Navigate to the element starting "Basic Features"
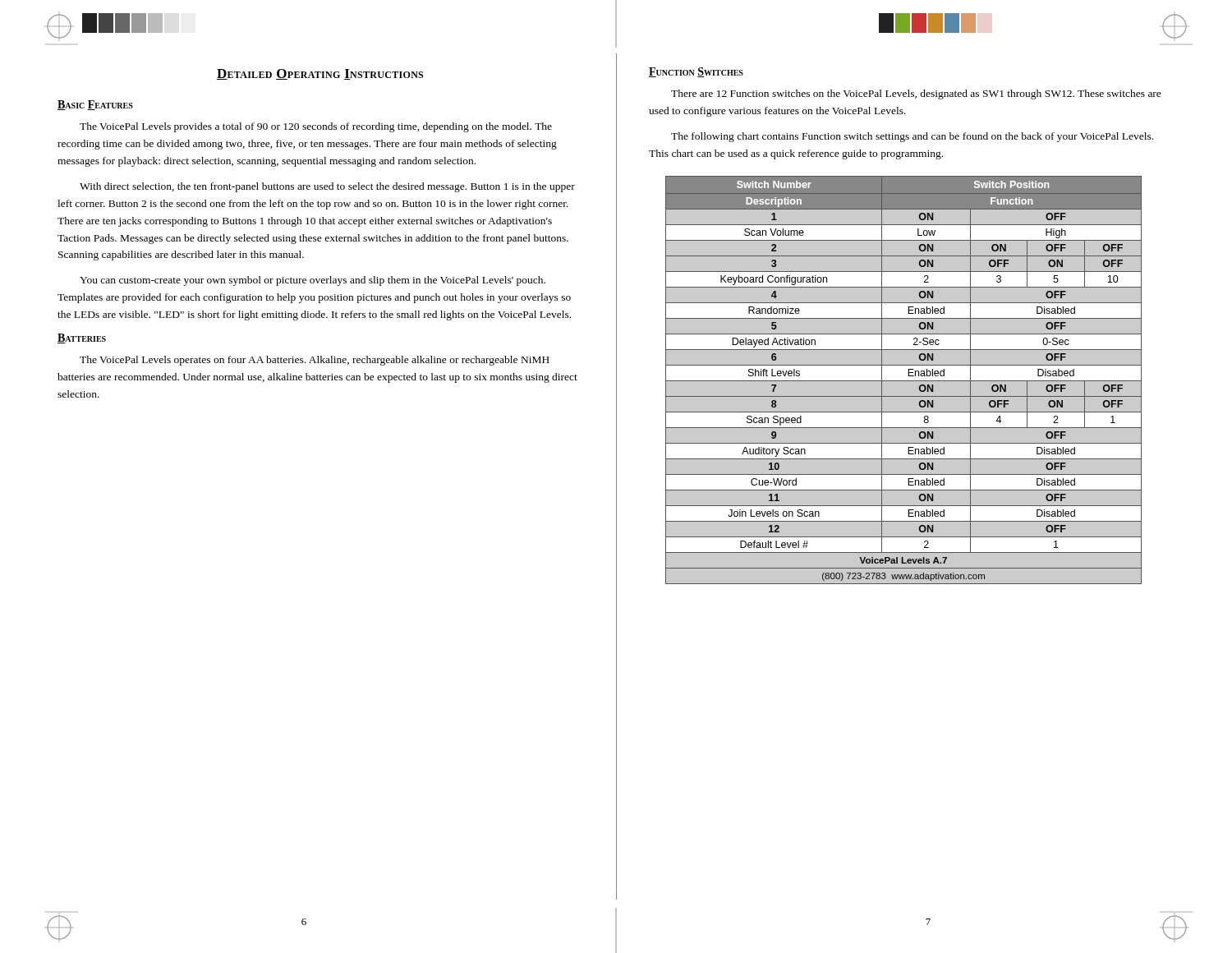This screenshot has width=1232, height=953. (x=95, y=105)
